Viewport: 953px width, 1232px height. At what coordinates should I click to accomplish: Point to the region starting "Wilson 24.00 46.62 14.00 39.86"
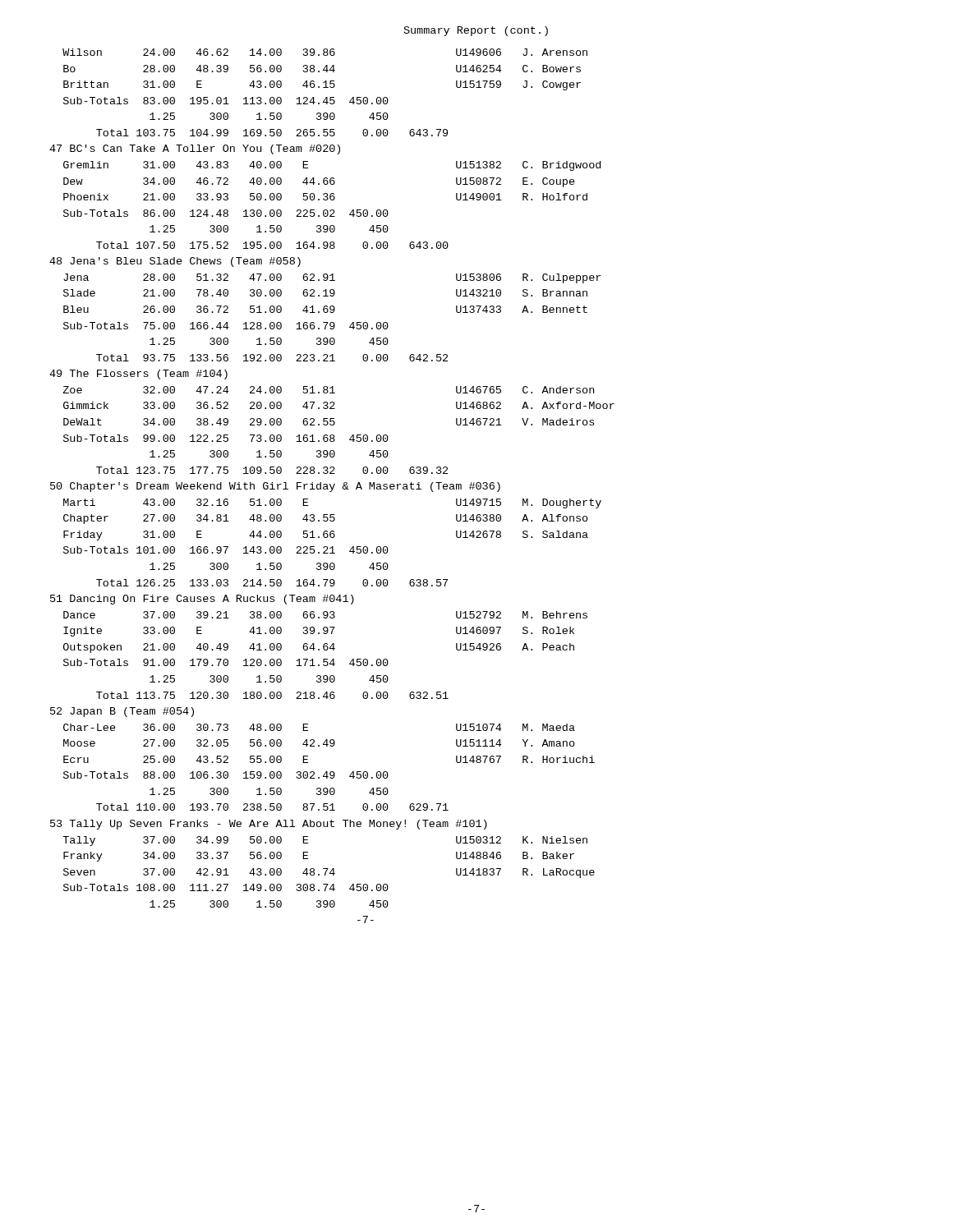pos(476,495)
